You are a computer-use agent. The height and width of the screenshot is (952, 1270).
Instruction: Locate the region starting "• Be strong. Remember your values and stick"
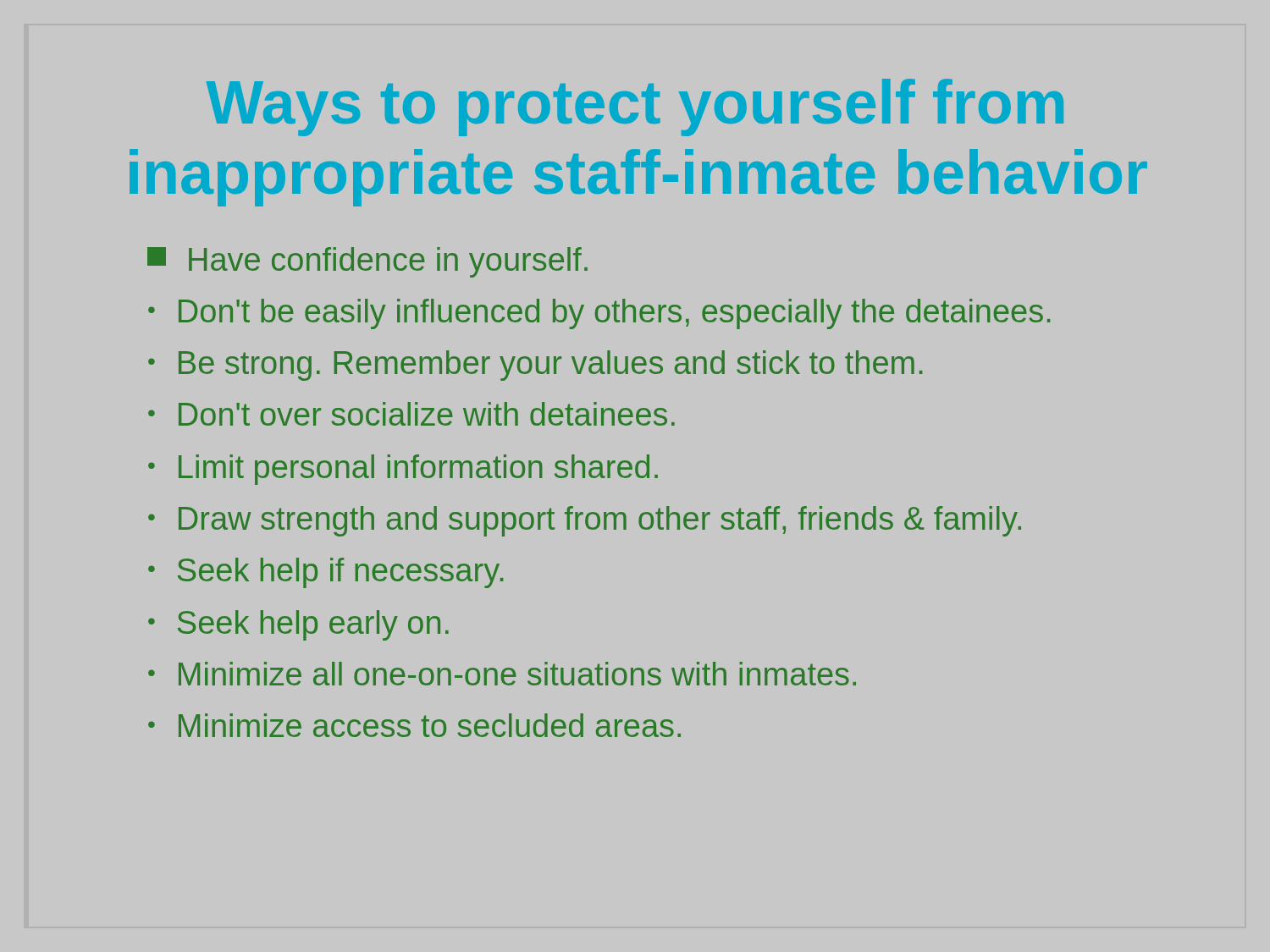671,364
